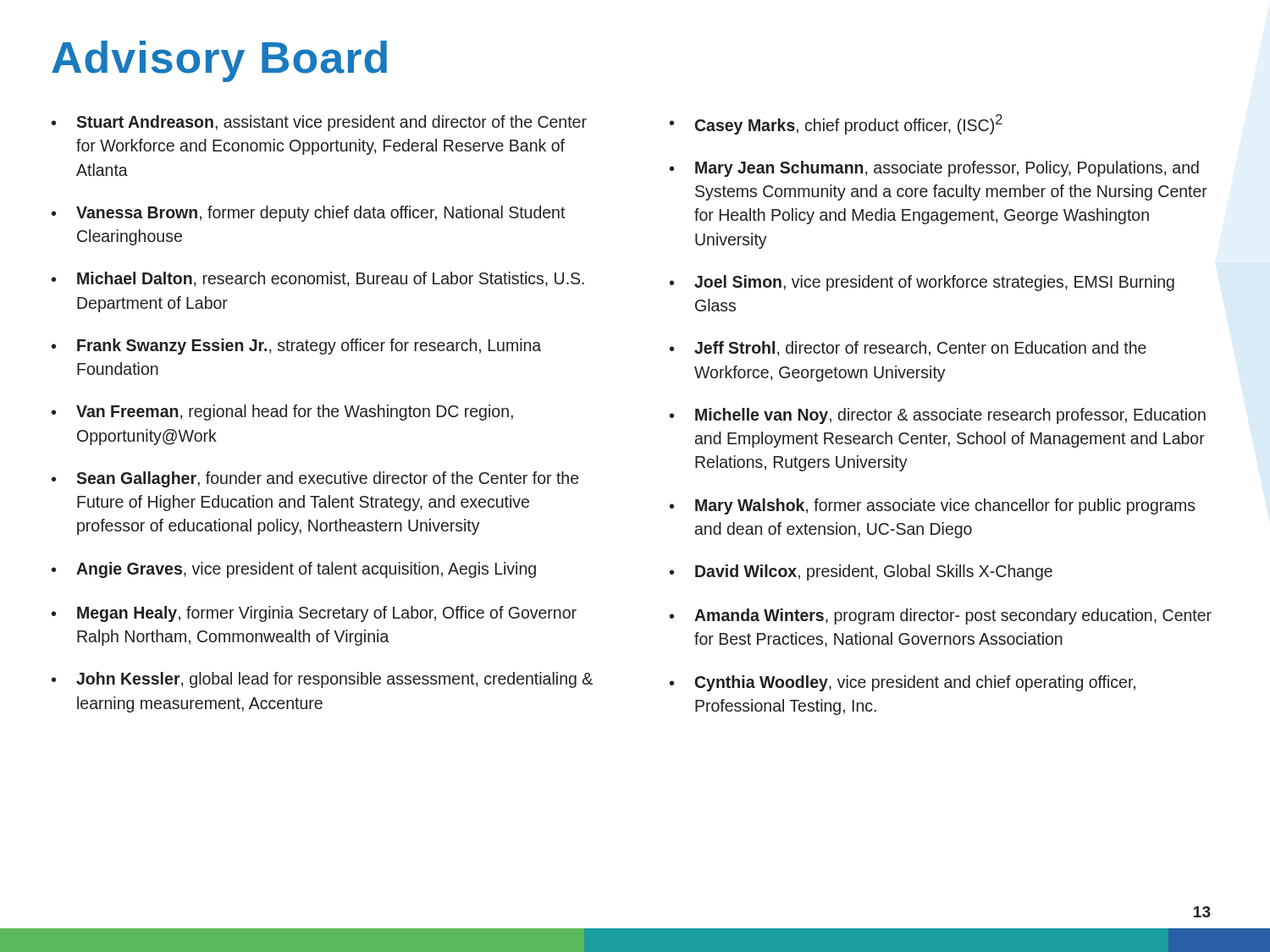Point to the block beginning "• Angie Graves, vice president of talent"
The image size is (1270, 952).
coord(294,569)
